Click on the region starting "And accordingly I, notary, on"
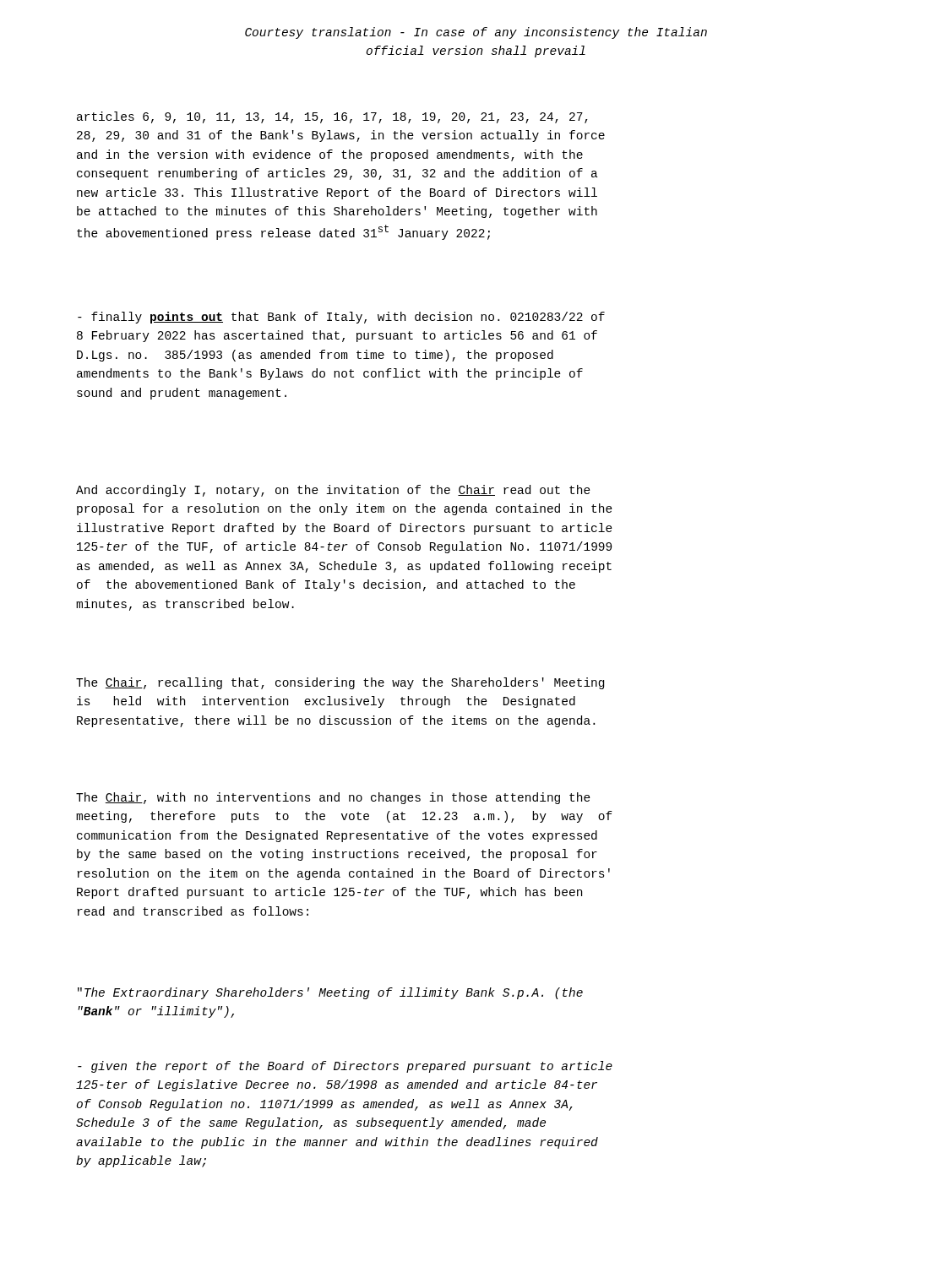 pos(344,548)
